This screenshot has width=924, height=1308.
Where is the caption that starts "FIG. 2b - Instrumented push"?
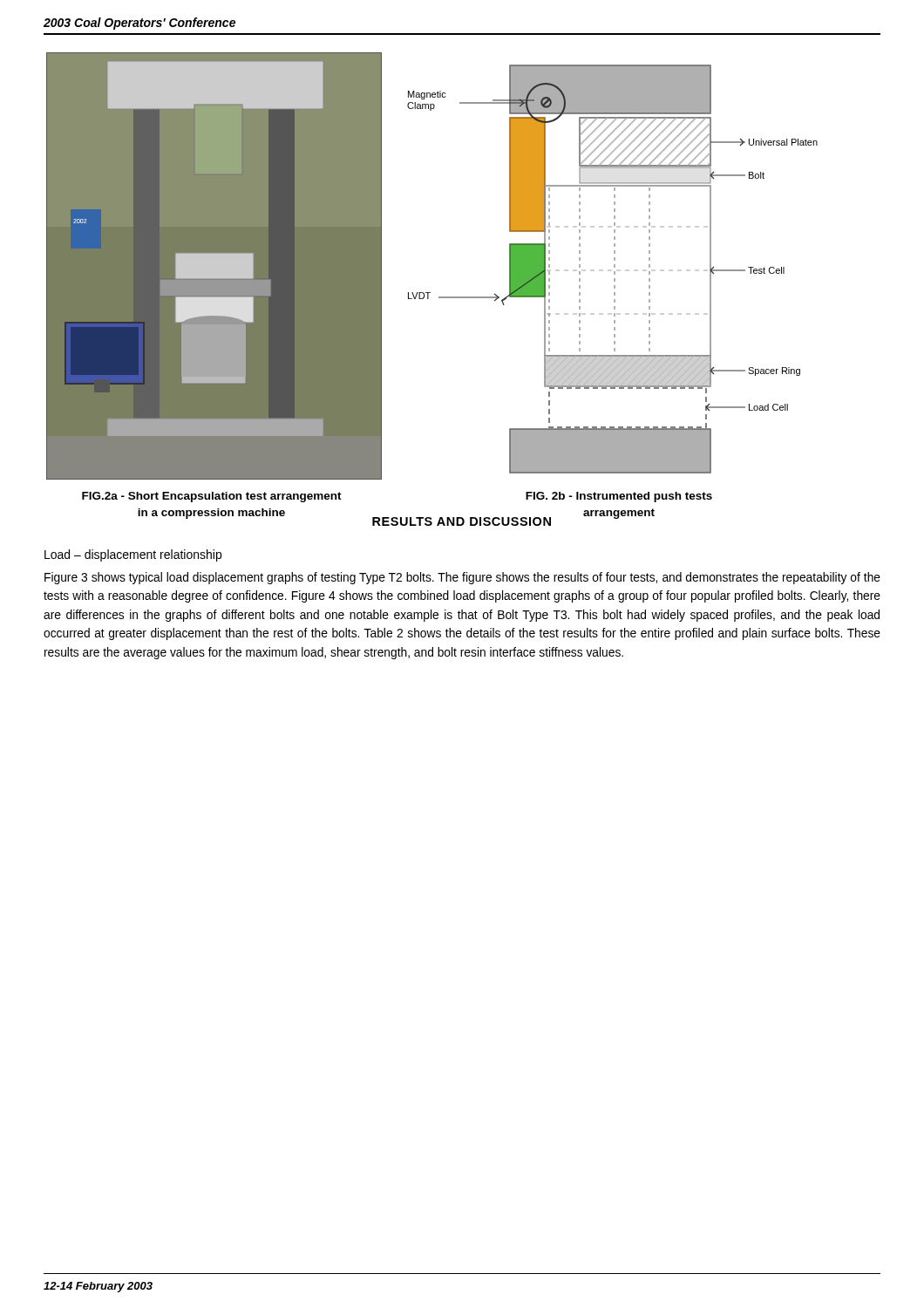pyautogui.click(x=619, y=504)
